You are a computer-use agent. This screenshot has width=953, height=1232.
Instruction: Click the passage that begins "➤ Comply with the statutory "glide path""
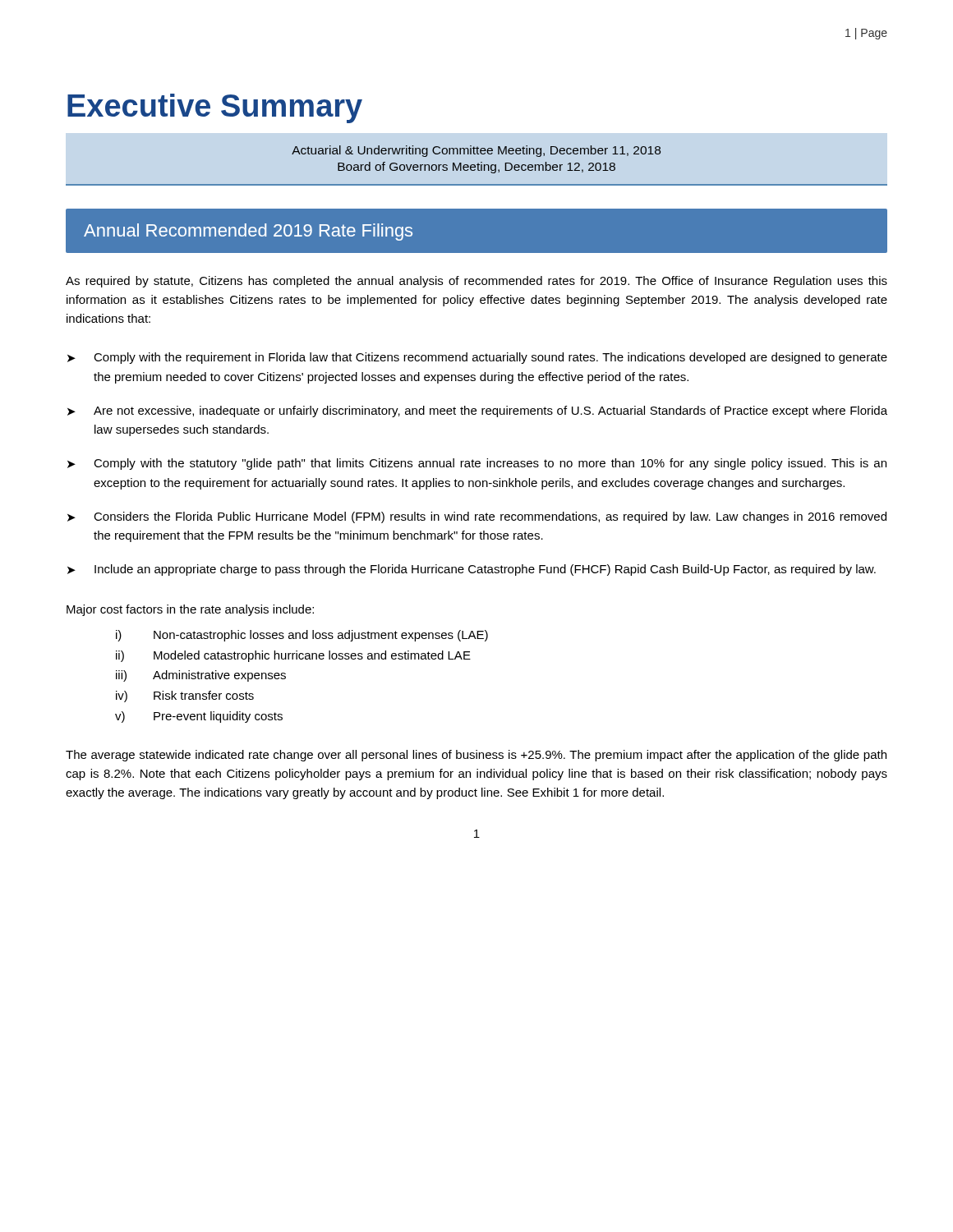(x=476, y=473)
